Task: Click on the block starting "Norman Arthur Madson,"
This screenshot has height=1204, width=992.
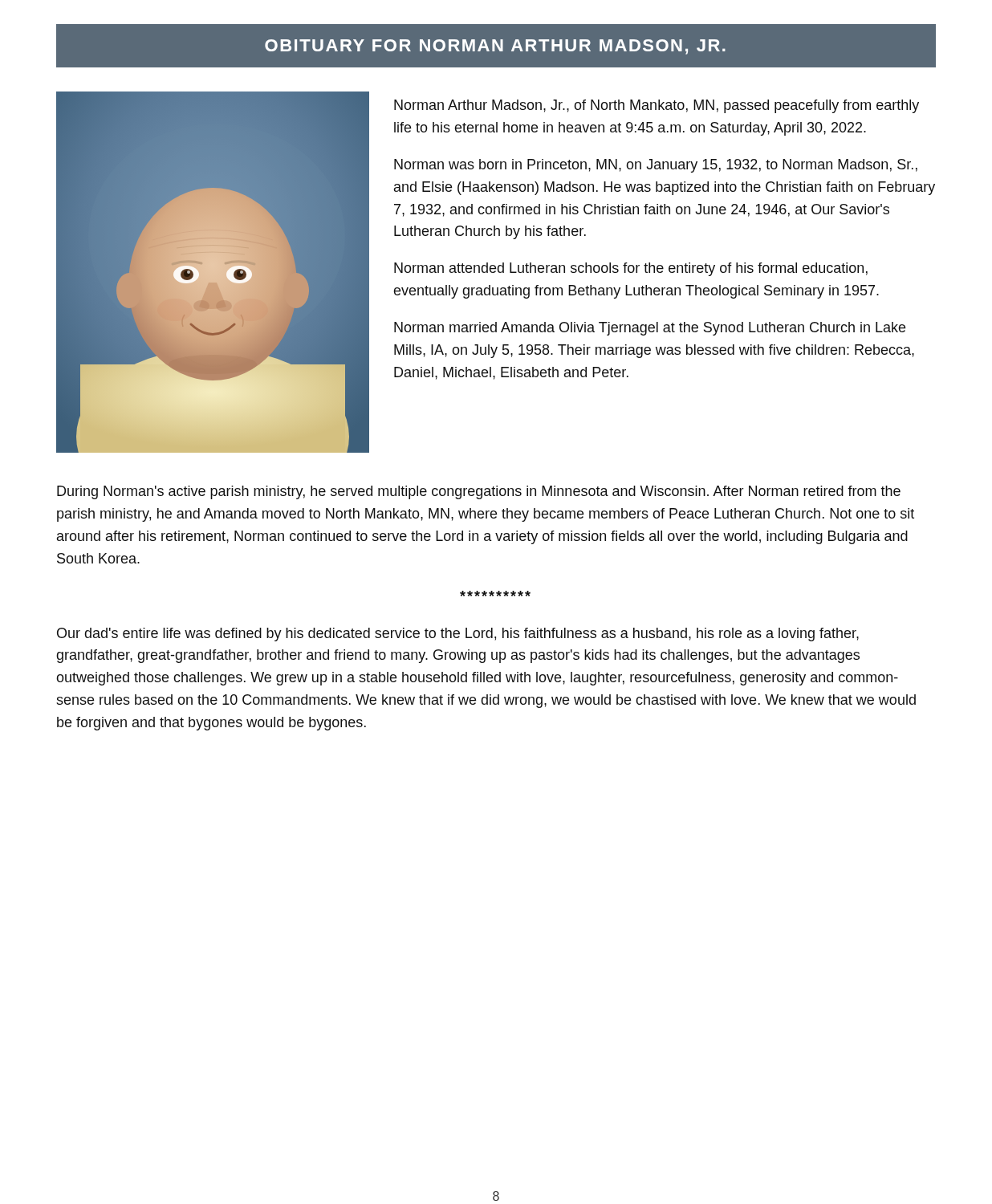Action: tap(665, 117)
